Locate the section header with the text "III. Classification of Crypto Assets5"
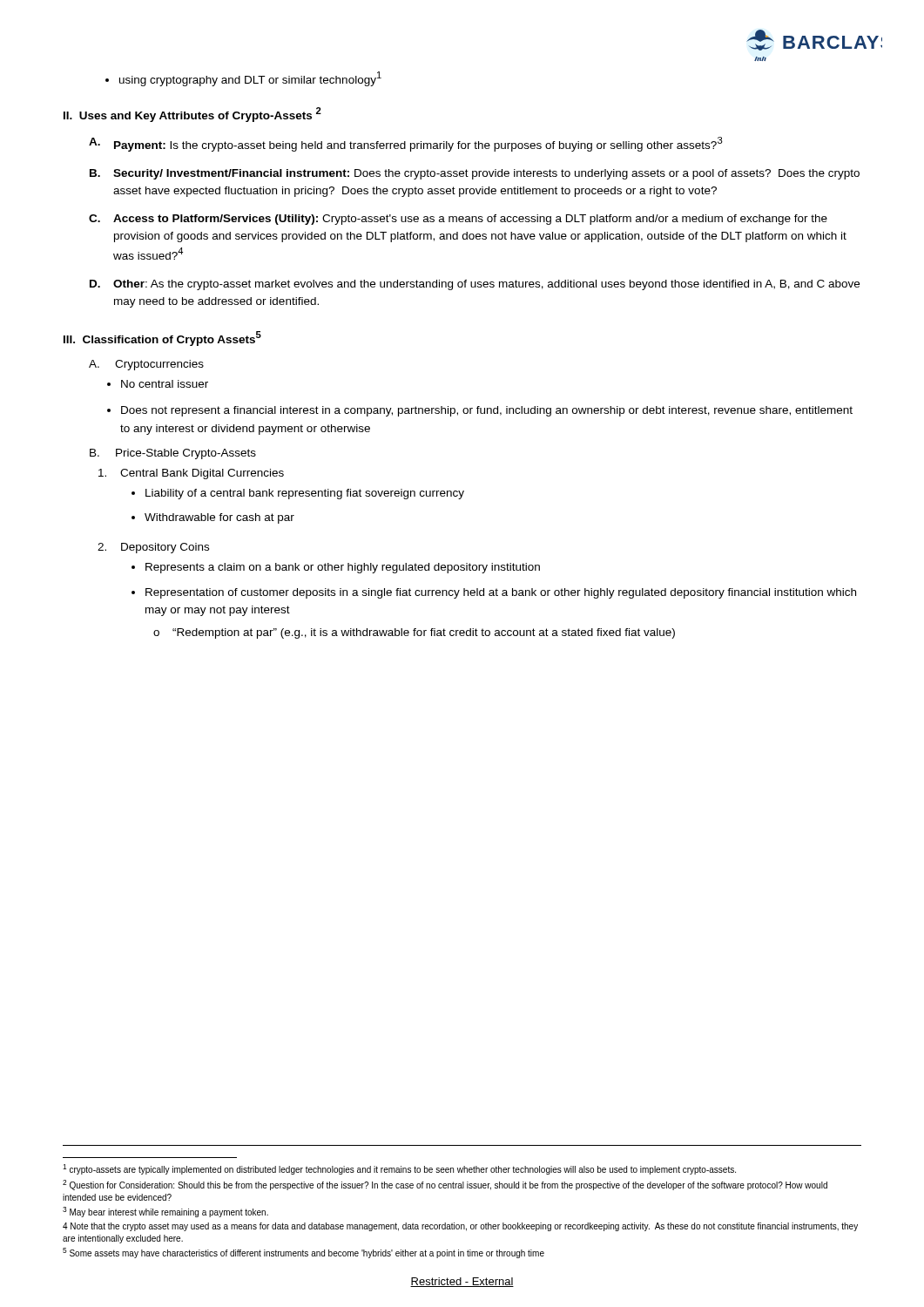 click(162, 337)
